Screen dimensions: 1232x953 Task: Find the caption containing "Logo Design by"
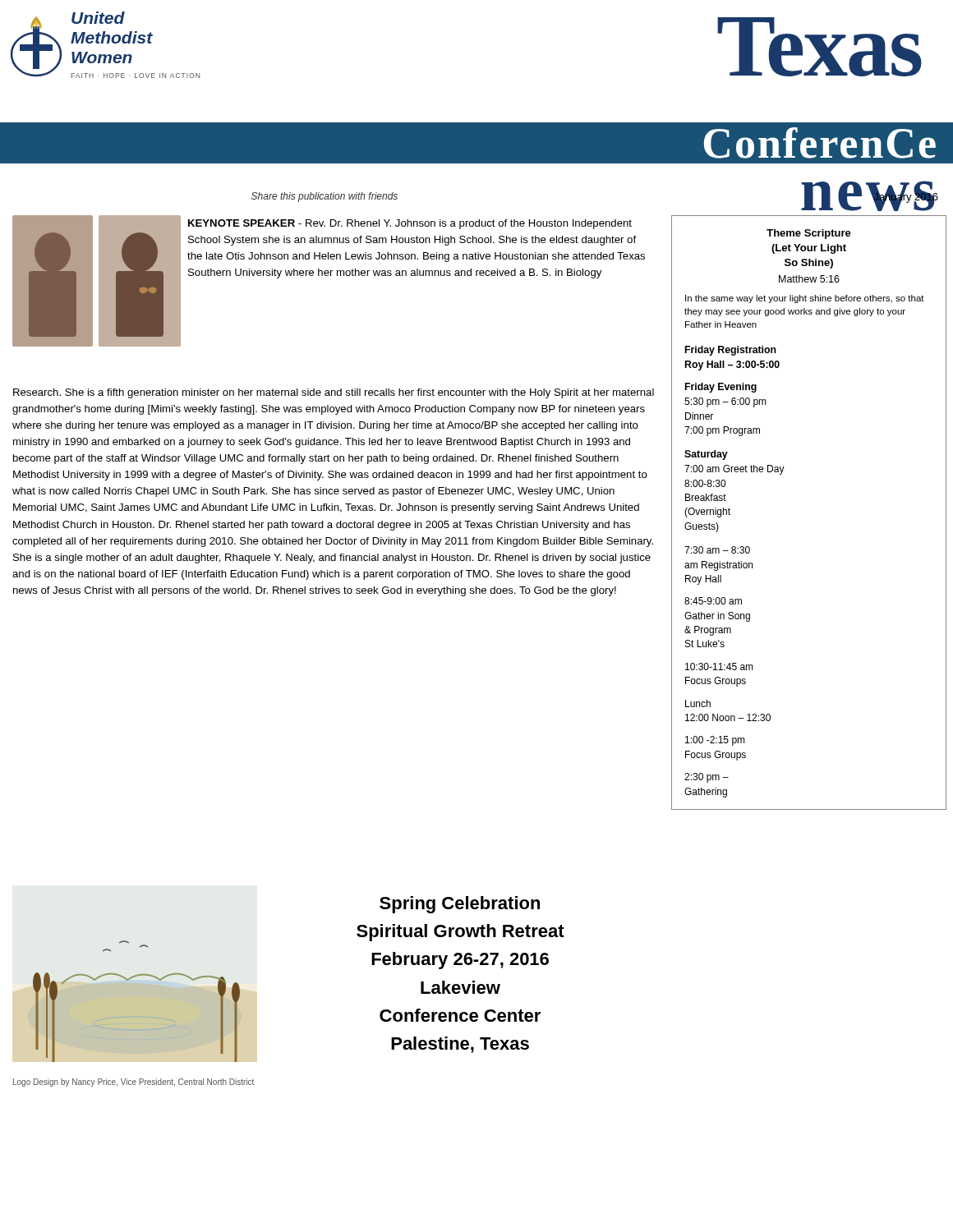(133, 1082)
